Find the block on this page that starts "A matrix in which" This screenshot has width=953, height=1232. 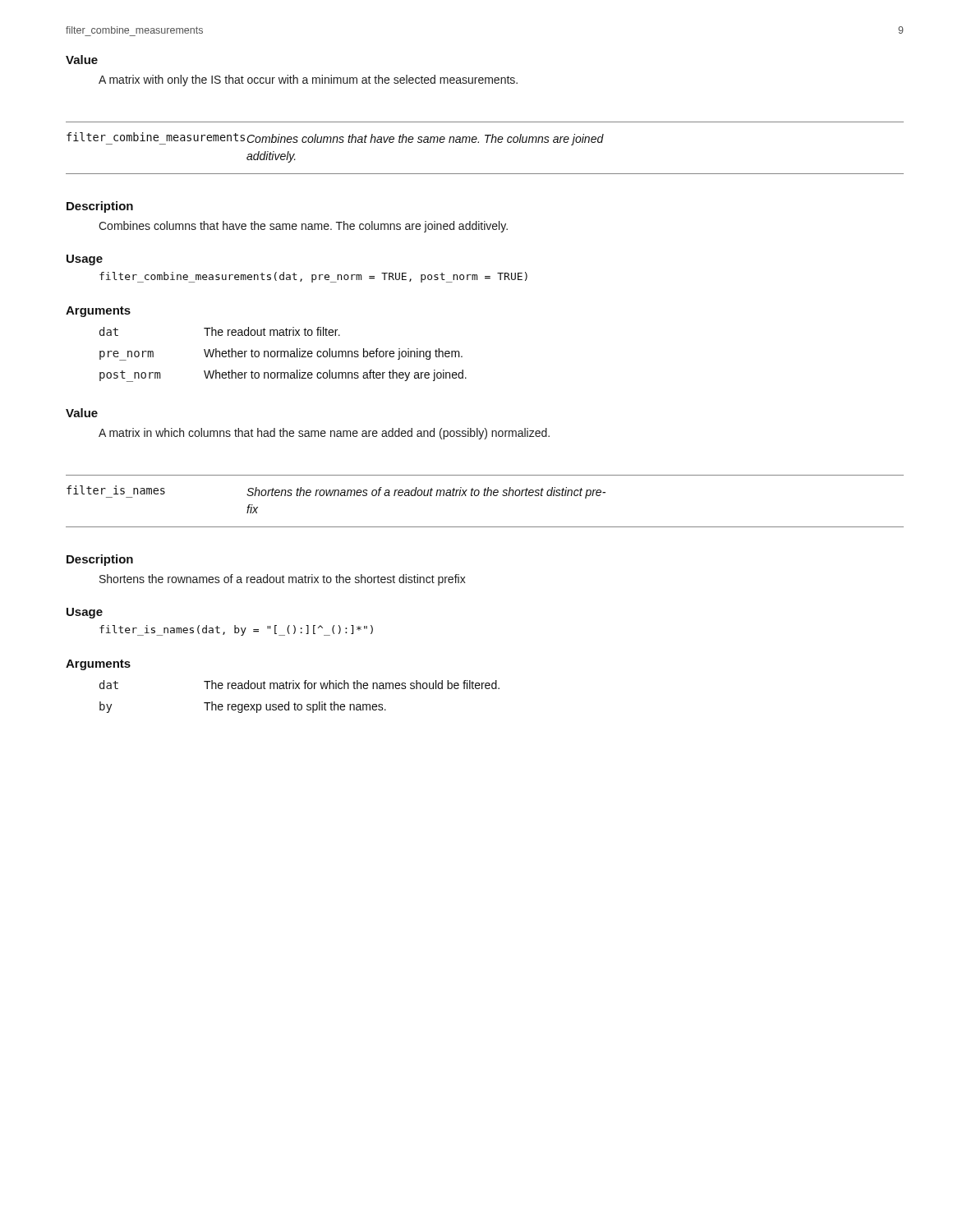(x=325, y=433)
